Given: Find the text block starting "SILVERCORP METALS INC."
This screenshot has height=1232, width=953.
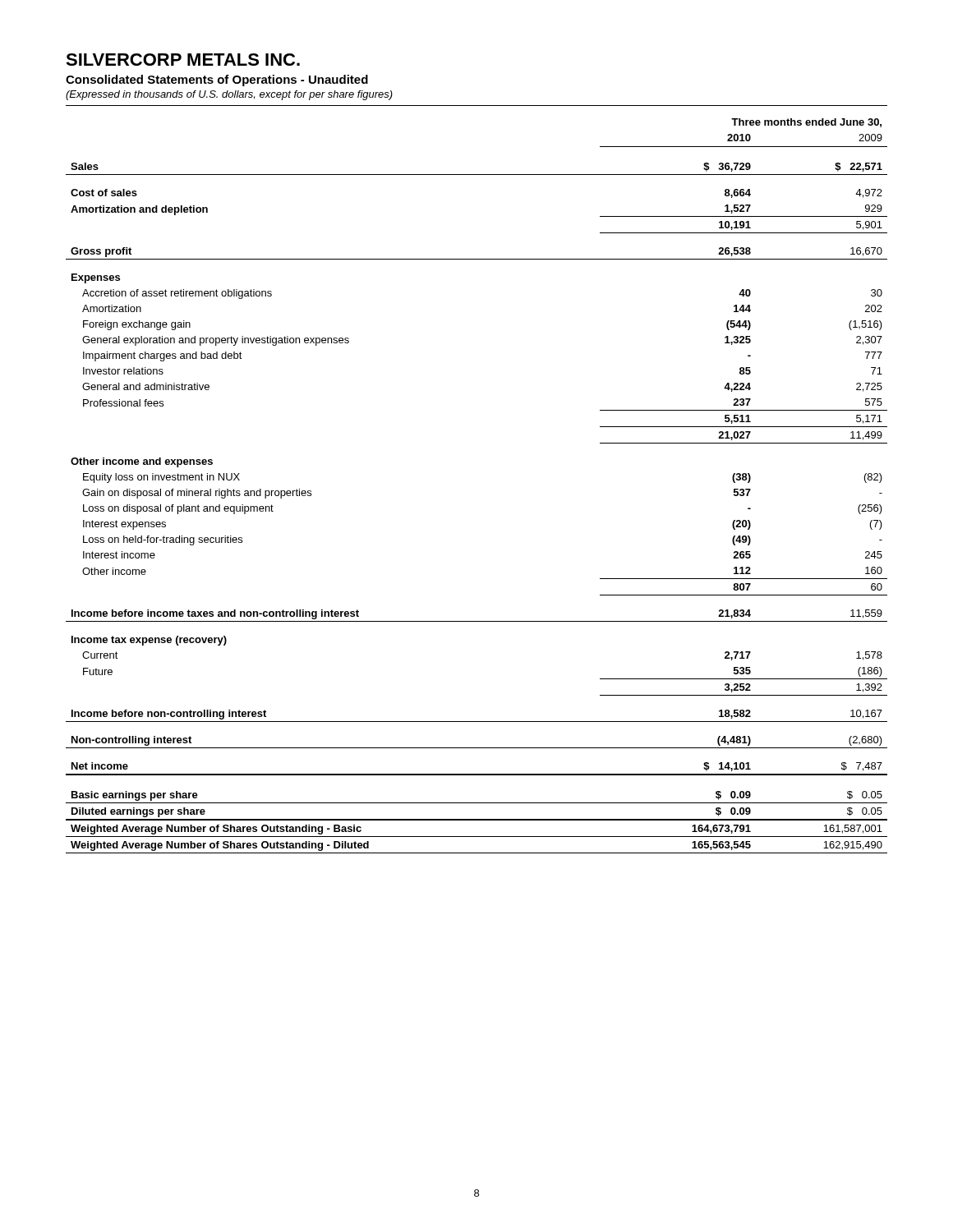Looking at the screenshot, I should (x=183, y=60).
